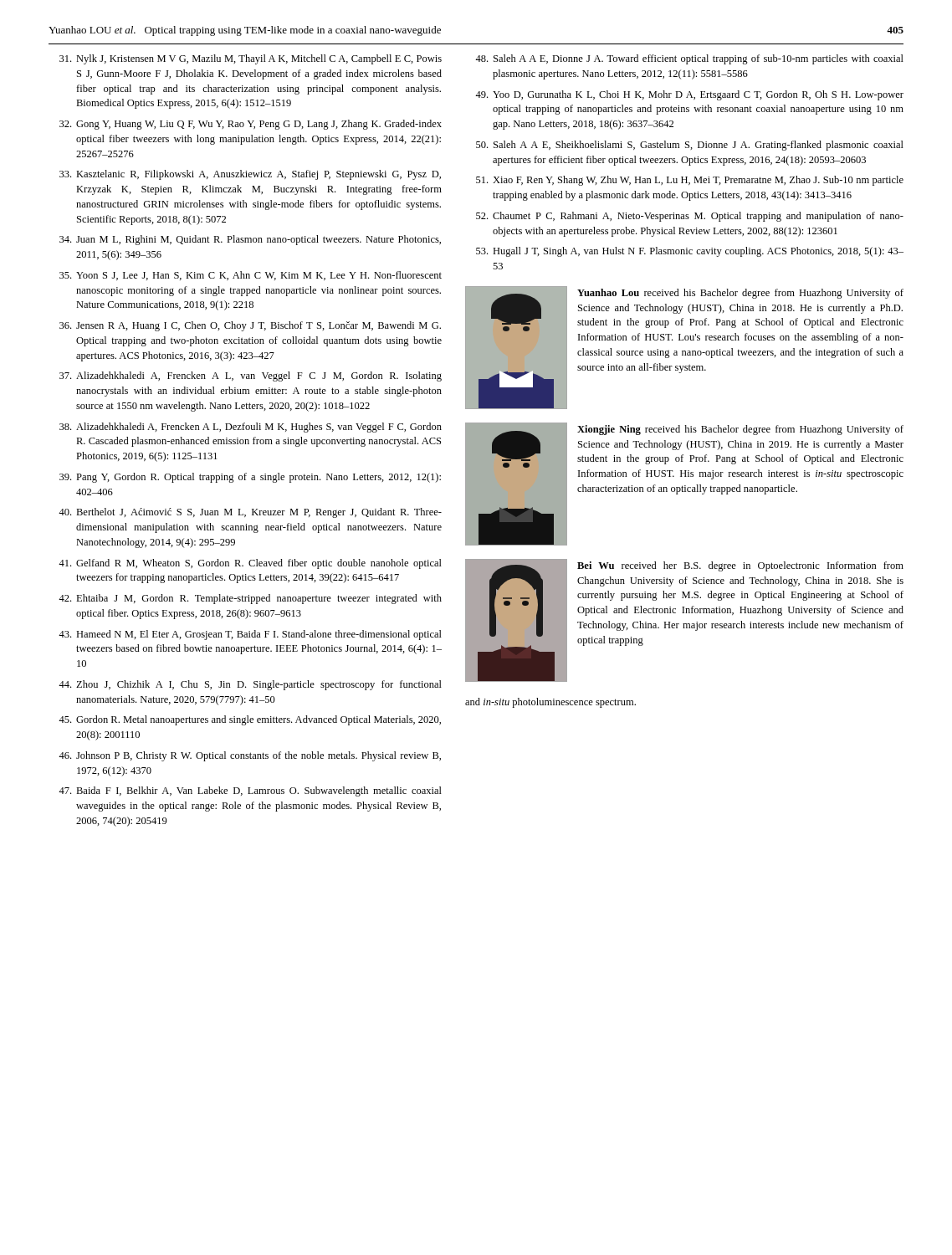The width and height of the screenshot is (952, 1255).
Task: Click on the list item containing "41. Gelfand R"
Action: pos(245,571)
